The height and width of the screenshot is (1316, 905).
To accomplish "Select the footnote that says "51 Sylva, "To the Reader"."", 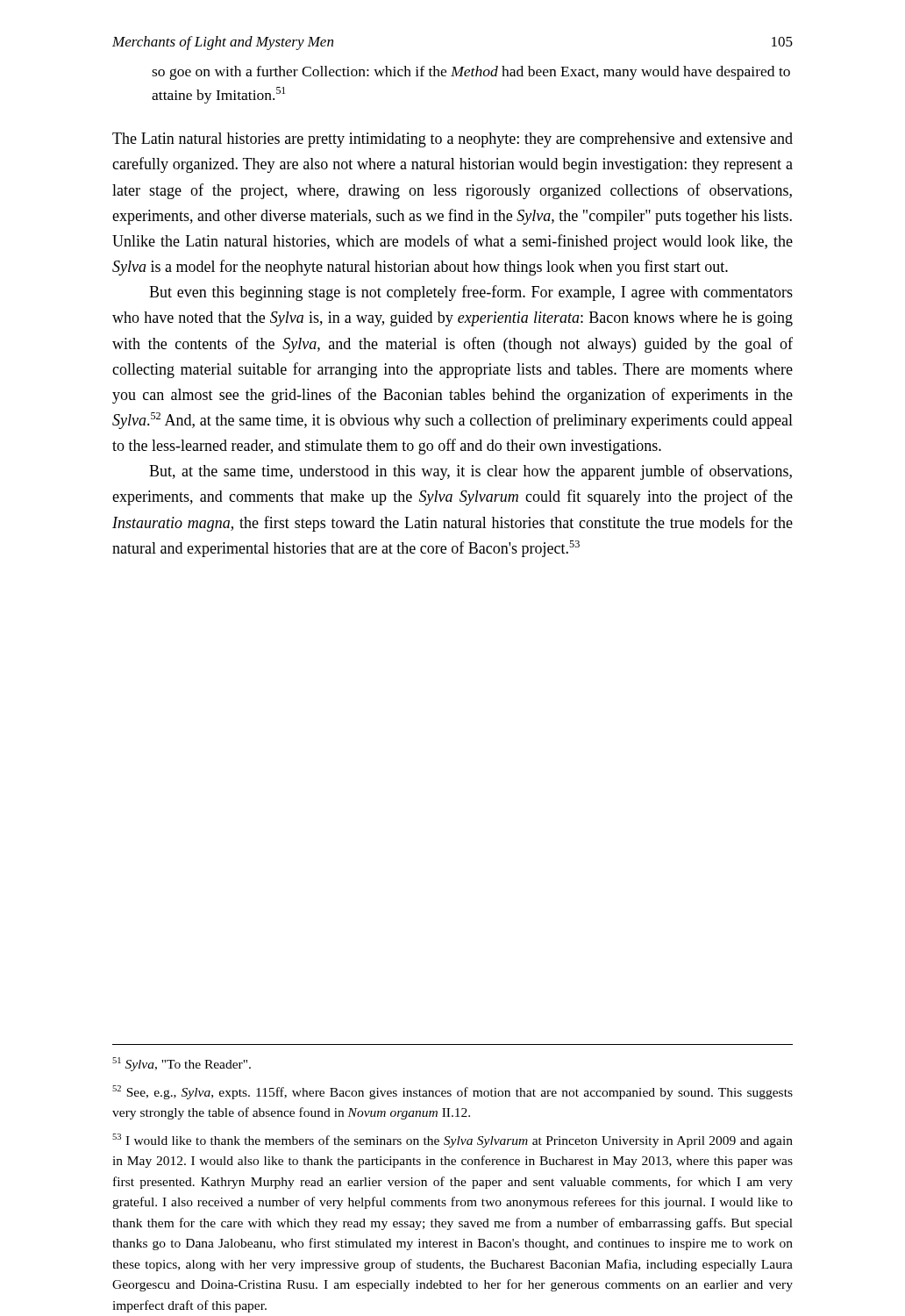I will pyautogui.click(x=182, y=1063).
